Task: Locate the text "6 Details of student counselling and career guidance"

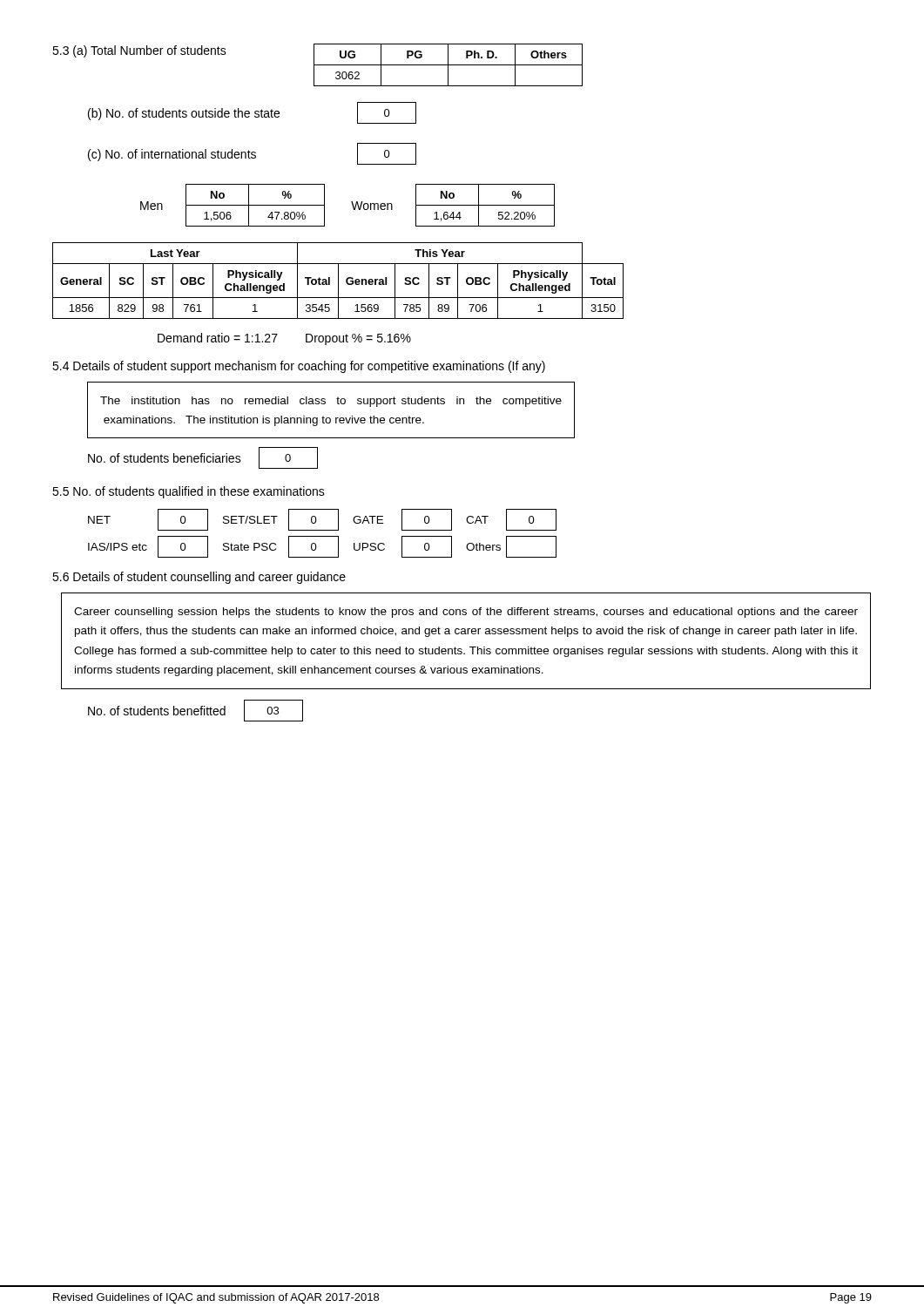Action: coord(199,577)
